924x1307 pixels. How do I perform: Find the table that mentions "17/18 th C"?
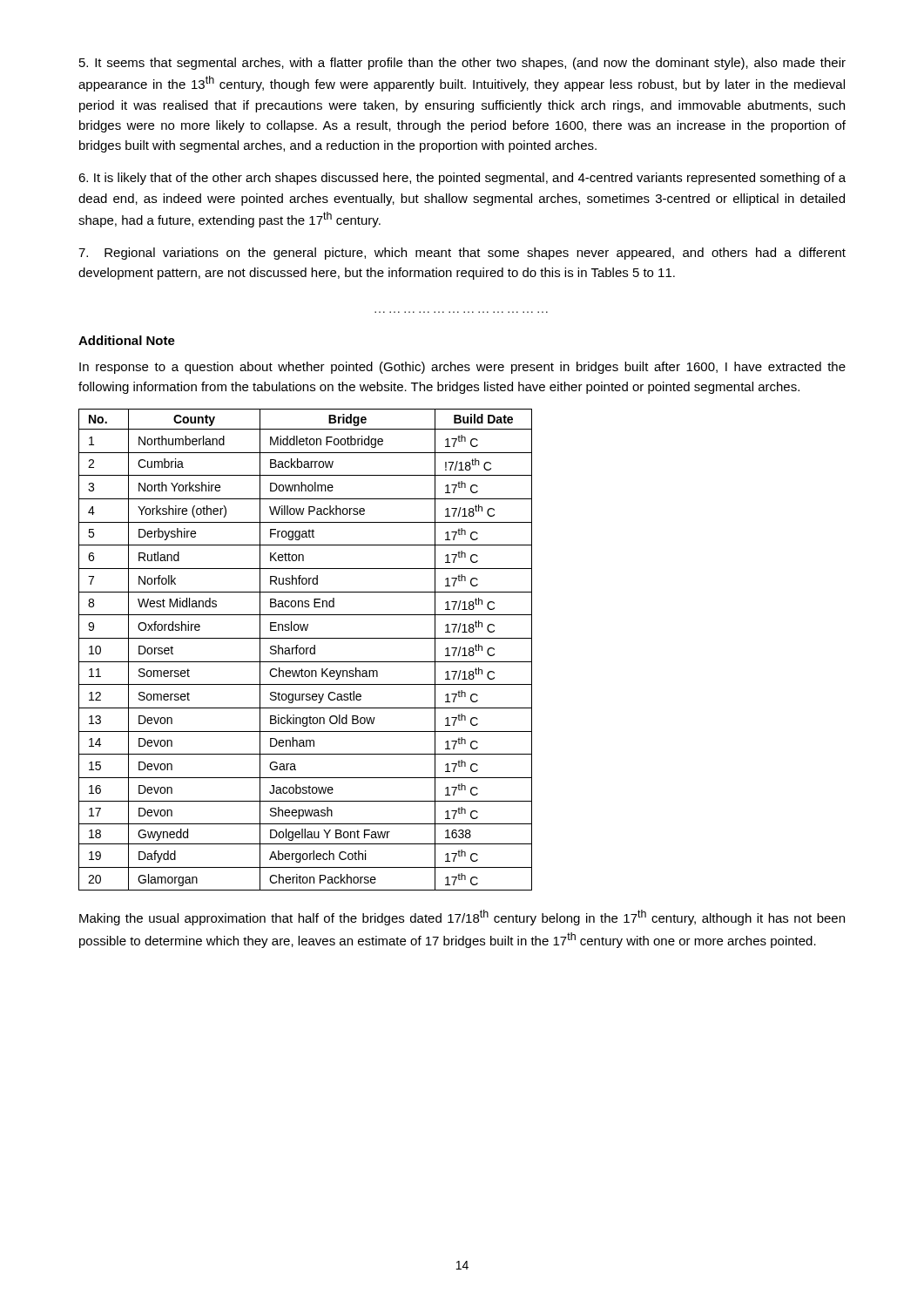pos(462,650)
